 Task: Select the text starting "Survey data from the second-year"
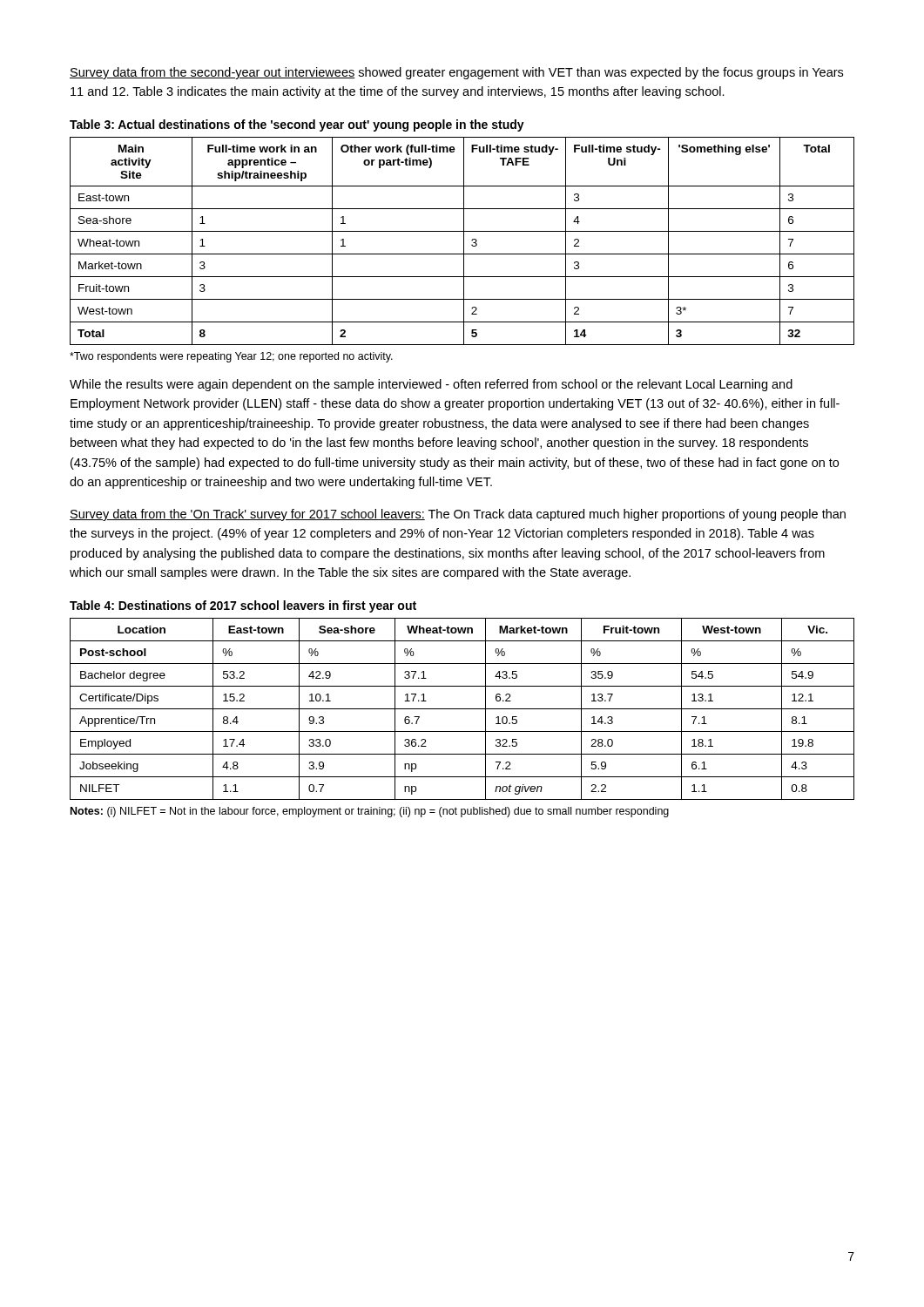click(x=457, y=82)
